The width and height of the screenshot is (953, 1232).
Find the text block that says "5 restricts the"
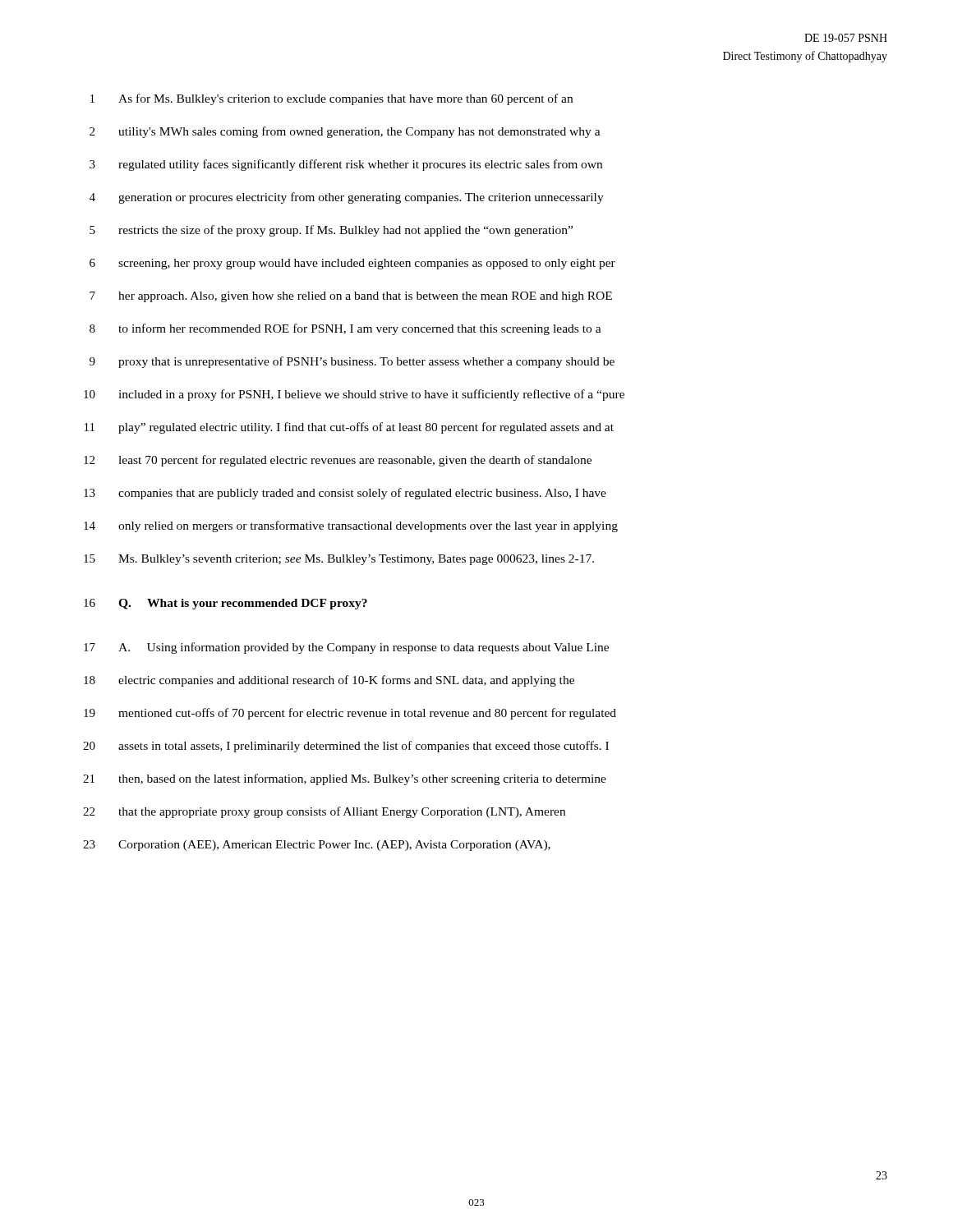point(476,230)
